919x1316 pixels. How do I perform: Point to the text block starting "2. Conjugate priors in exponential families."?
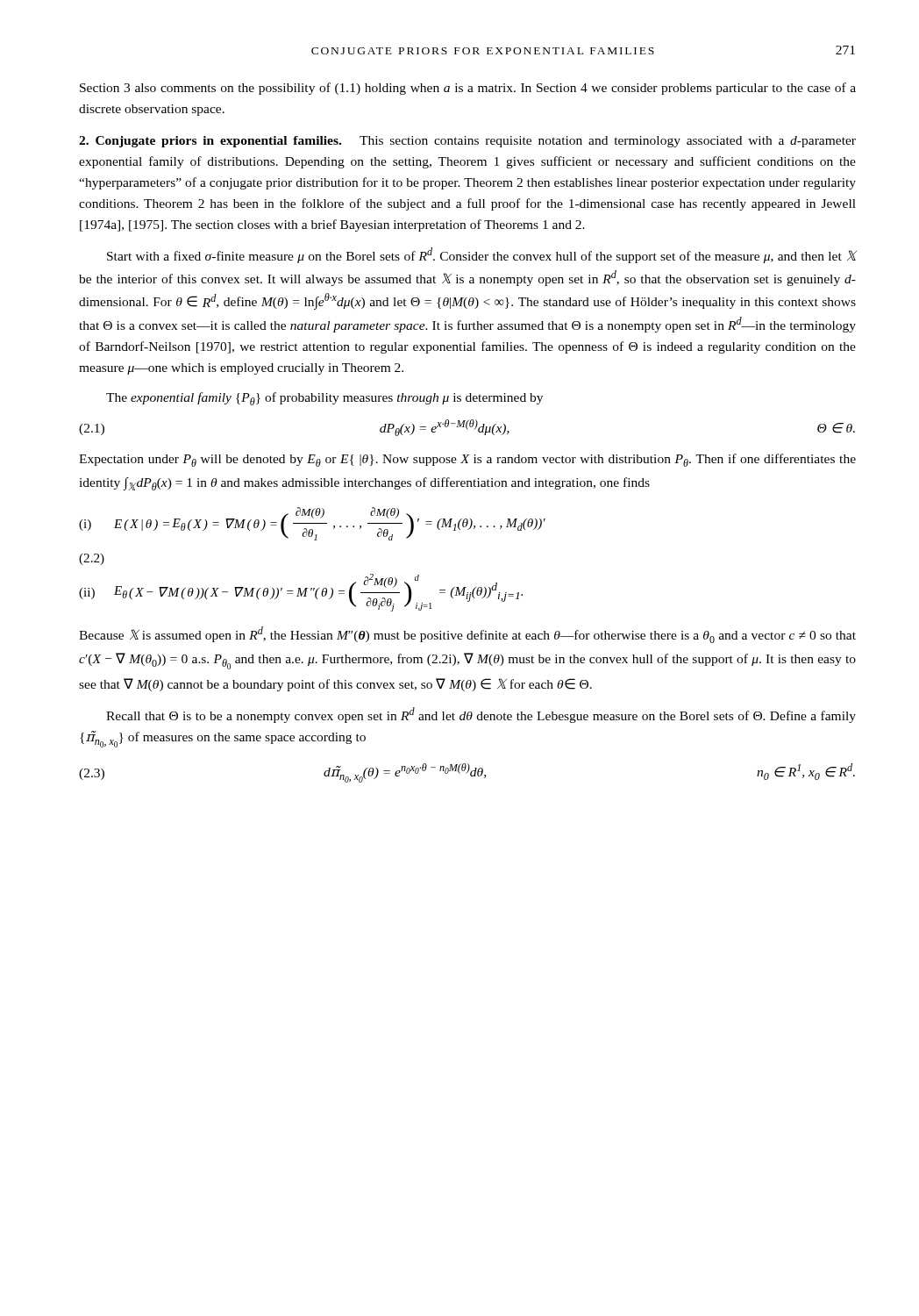(467, 183)
